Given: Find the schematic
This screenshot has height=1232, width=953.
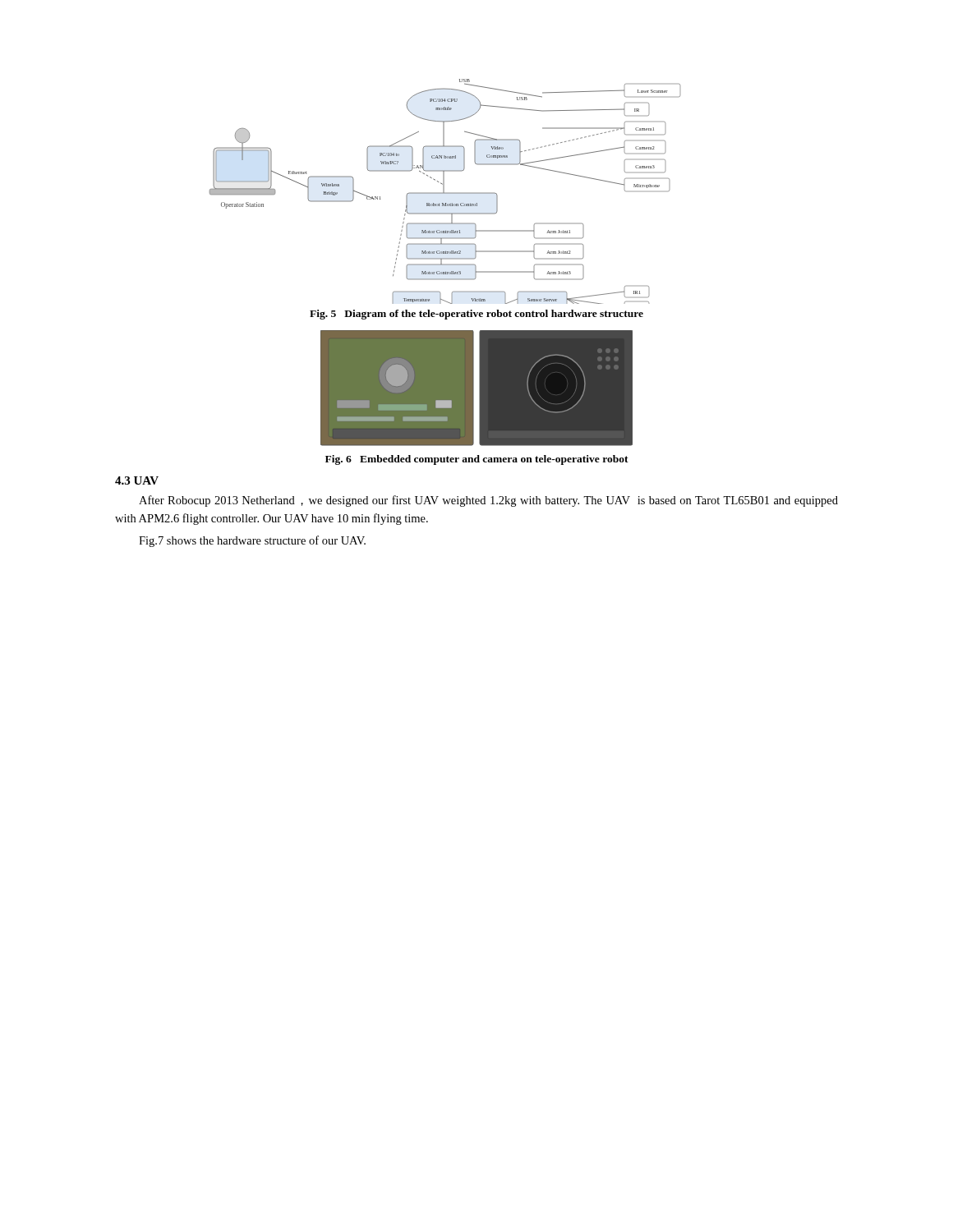Looking at the screenshot, I should click(x=476, y=177).
